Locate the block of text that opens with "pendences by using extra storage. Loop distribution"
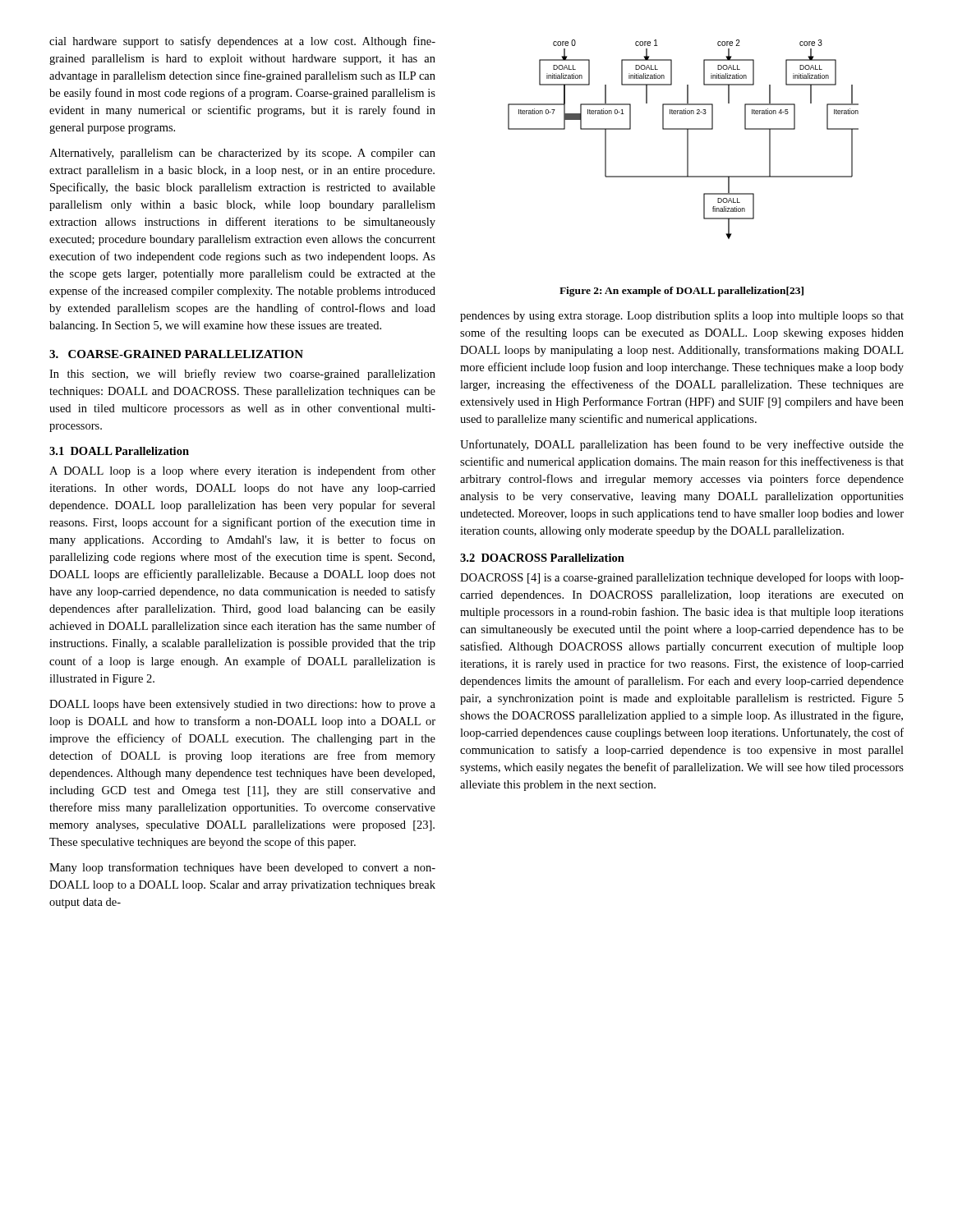The image size is (953, 1232). coord(682,368)
